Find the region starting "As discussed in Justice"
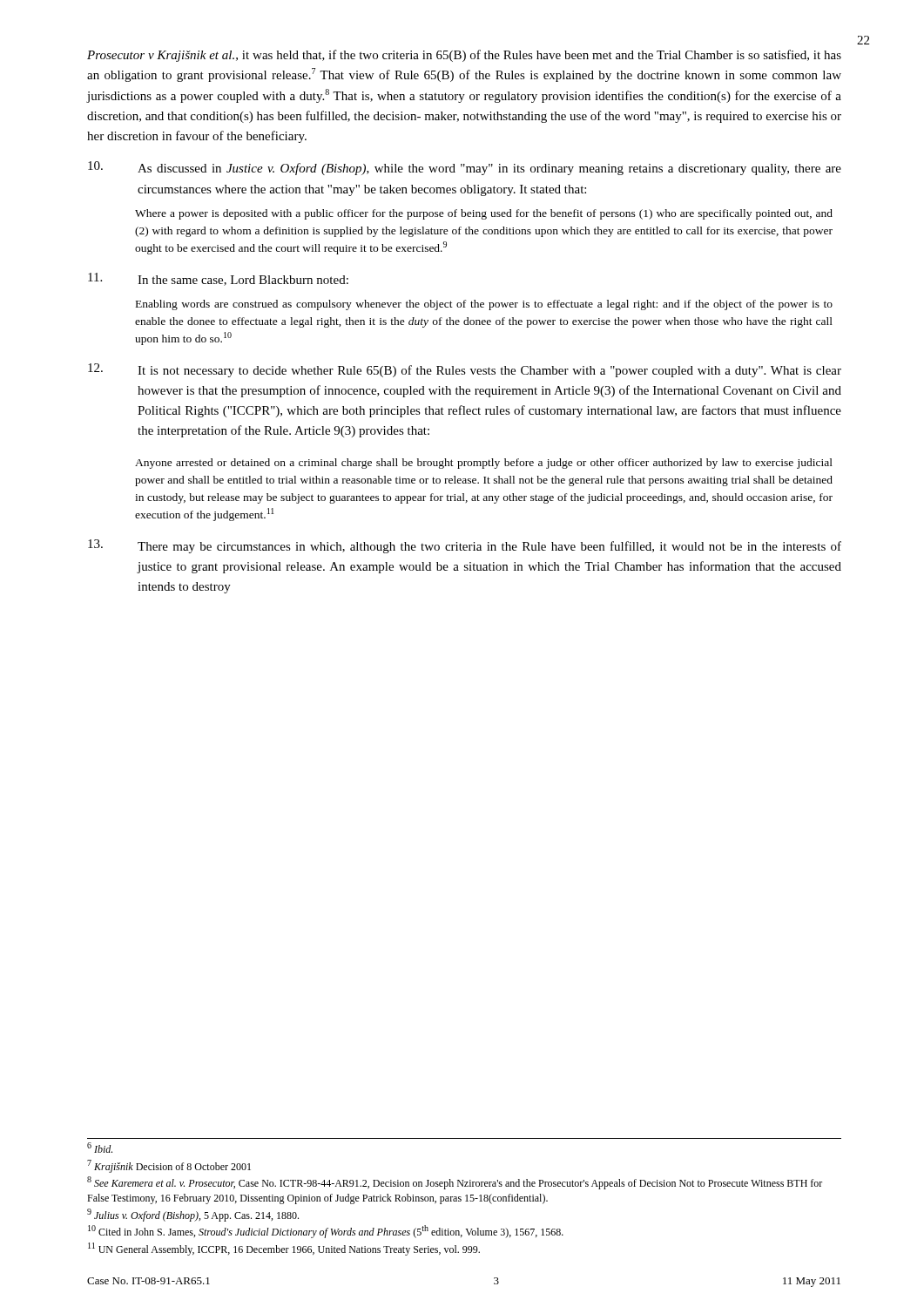 click(x=464, y=179)
